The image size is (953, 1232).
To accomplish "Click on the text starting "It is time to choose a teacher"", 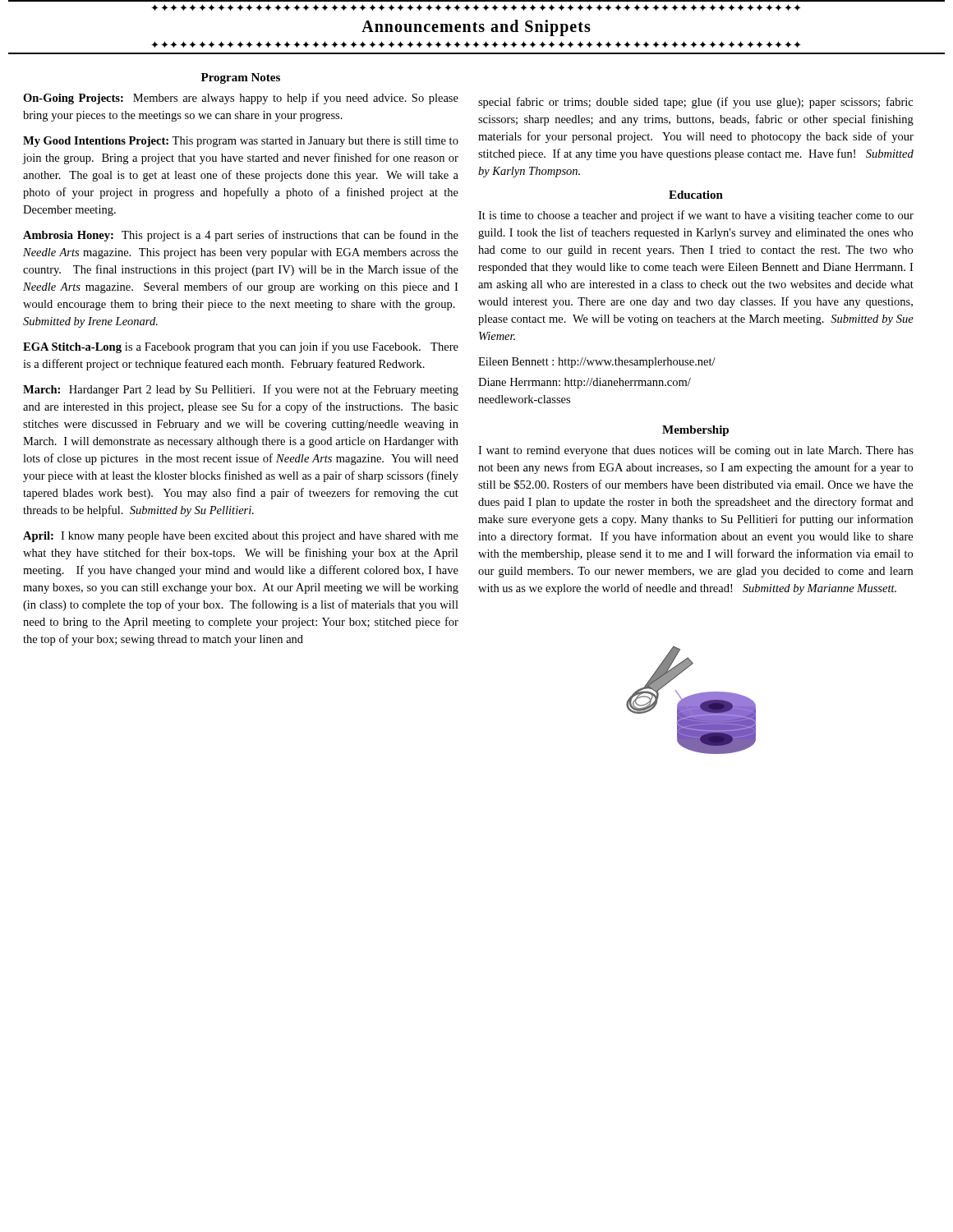I will pos(696,275).
